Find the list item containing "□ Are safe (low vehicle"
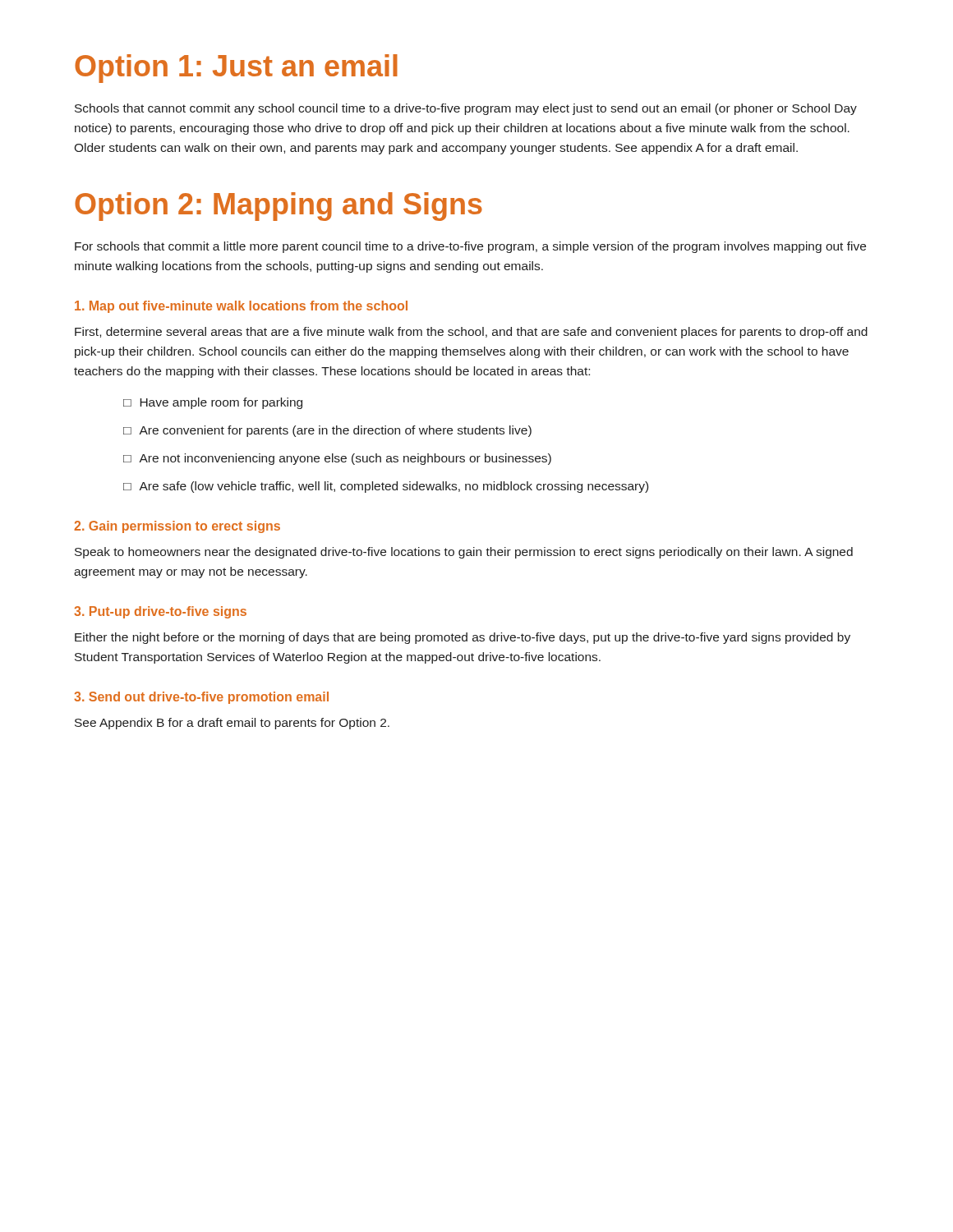953x1232 pixels. (x=476, y=486)
